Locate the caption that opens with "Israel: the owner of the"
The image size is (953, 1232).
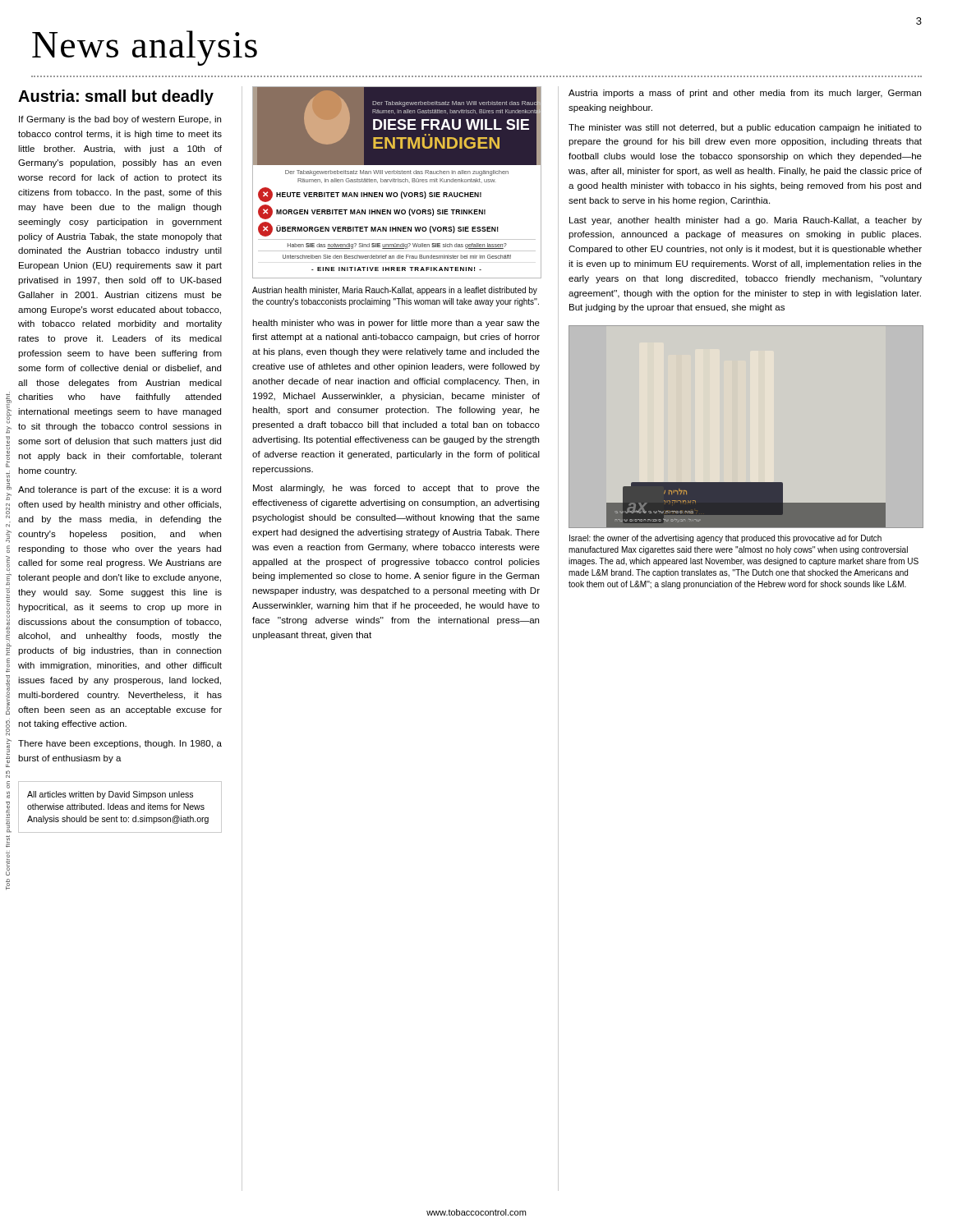coord(744,562)
